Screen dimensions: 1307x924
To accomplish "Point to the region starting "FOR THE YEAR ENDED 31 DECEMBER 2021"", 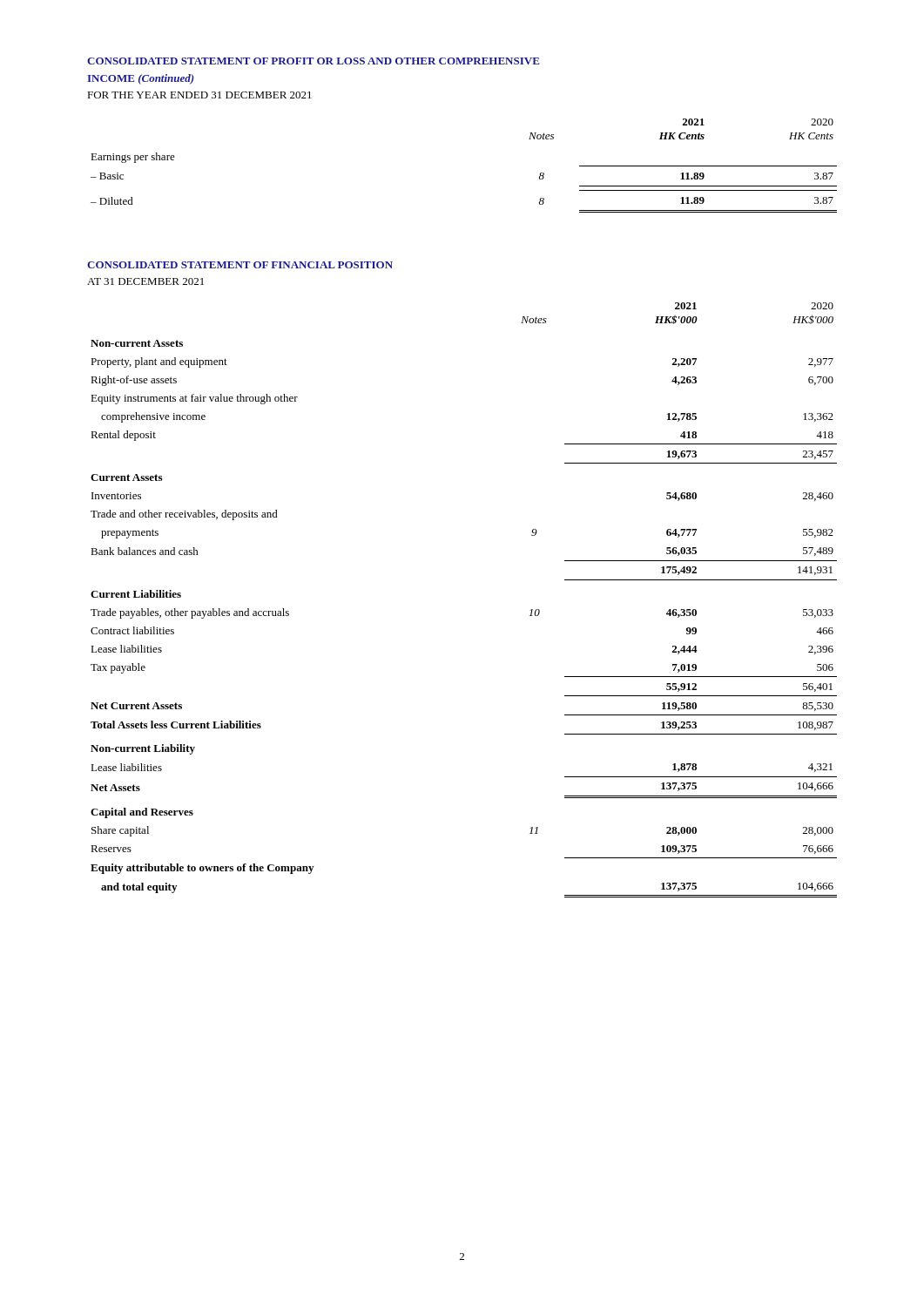I will click(200, 94).
